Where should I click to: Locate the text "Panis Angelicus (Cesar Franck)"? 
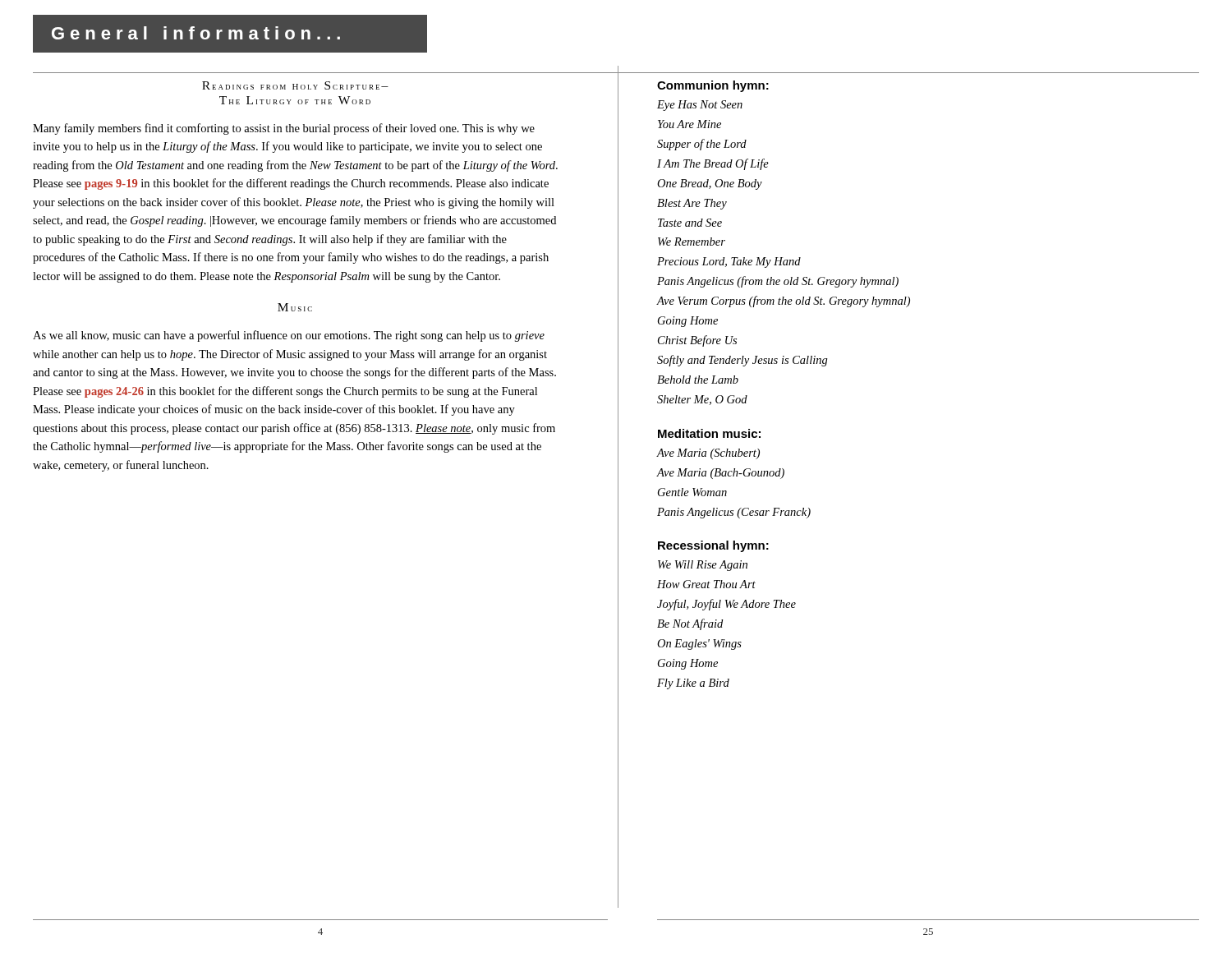(734, 513)
